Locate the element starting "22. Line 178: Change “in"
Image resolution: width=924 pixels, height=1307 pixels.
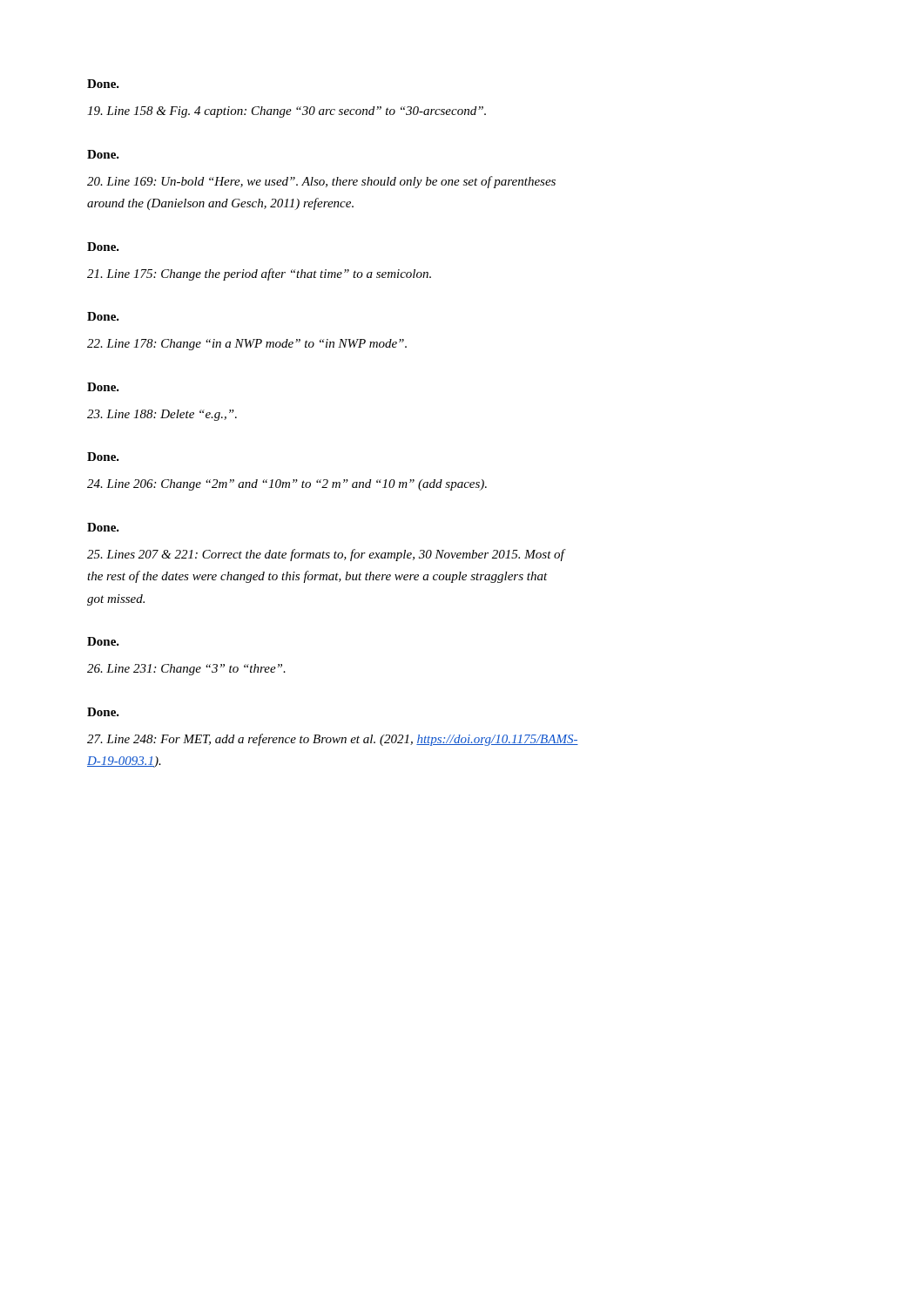[247, 343]
